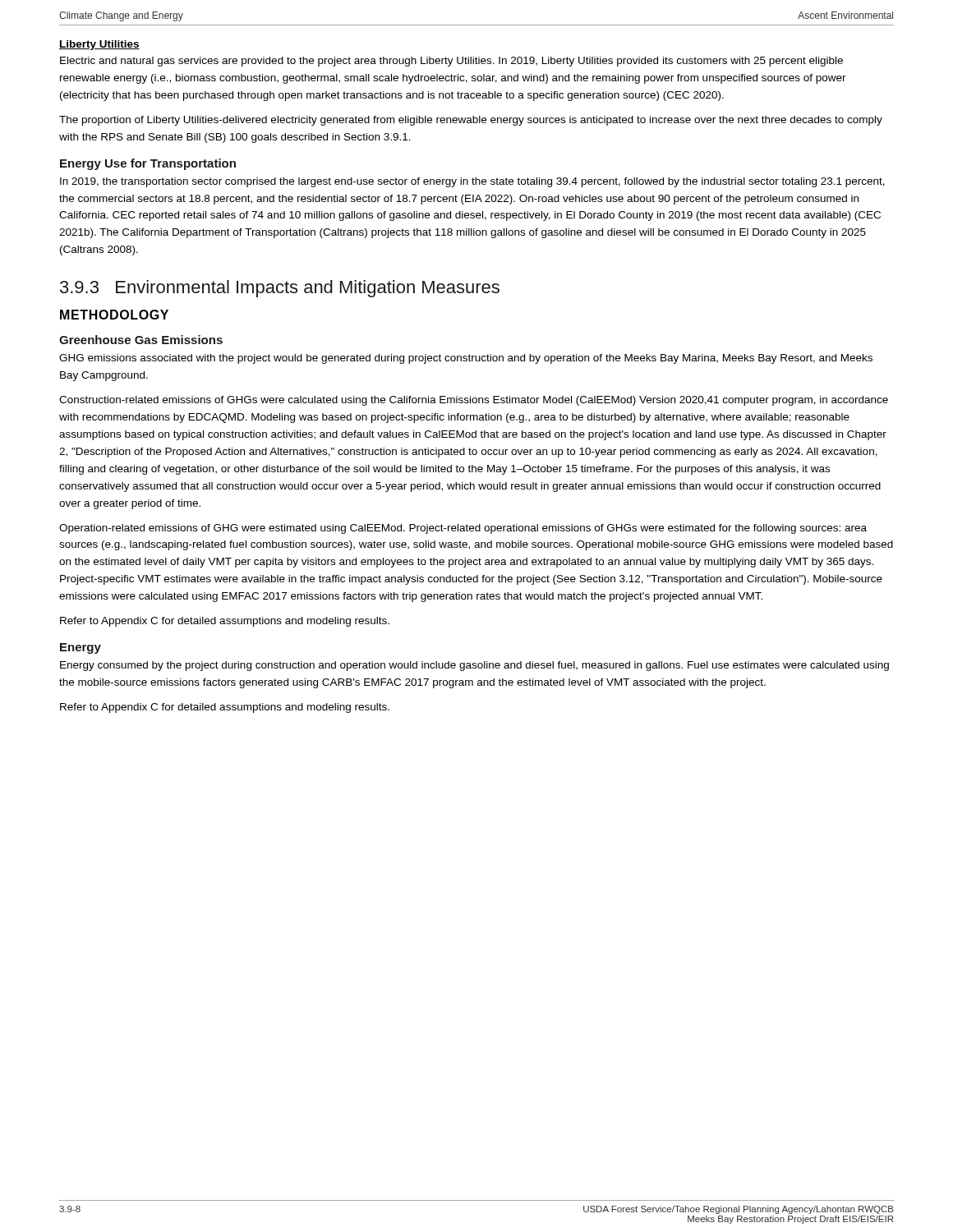Select the section header that says "Liberty Utilities"

(99, 44)
